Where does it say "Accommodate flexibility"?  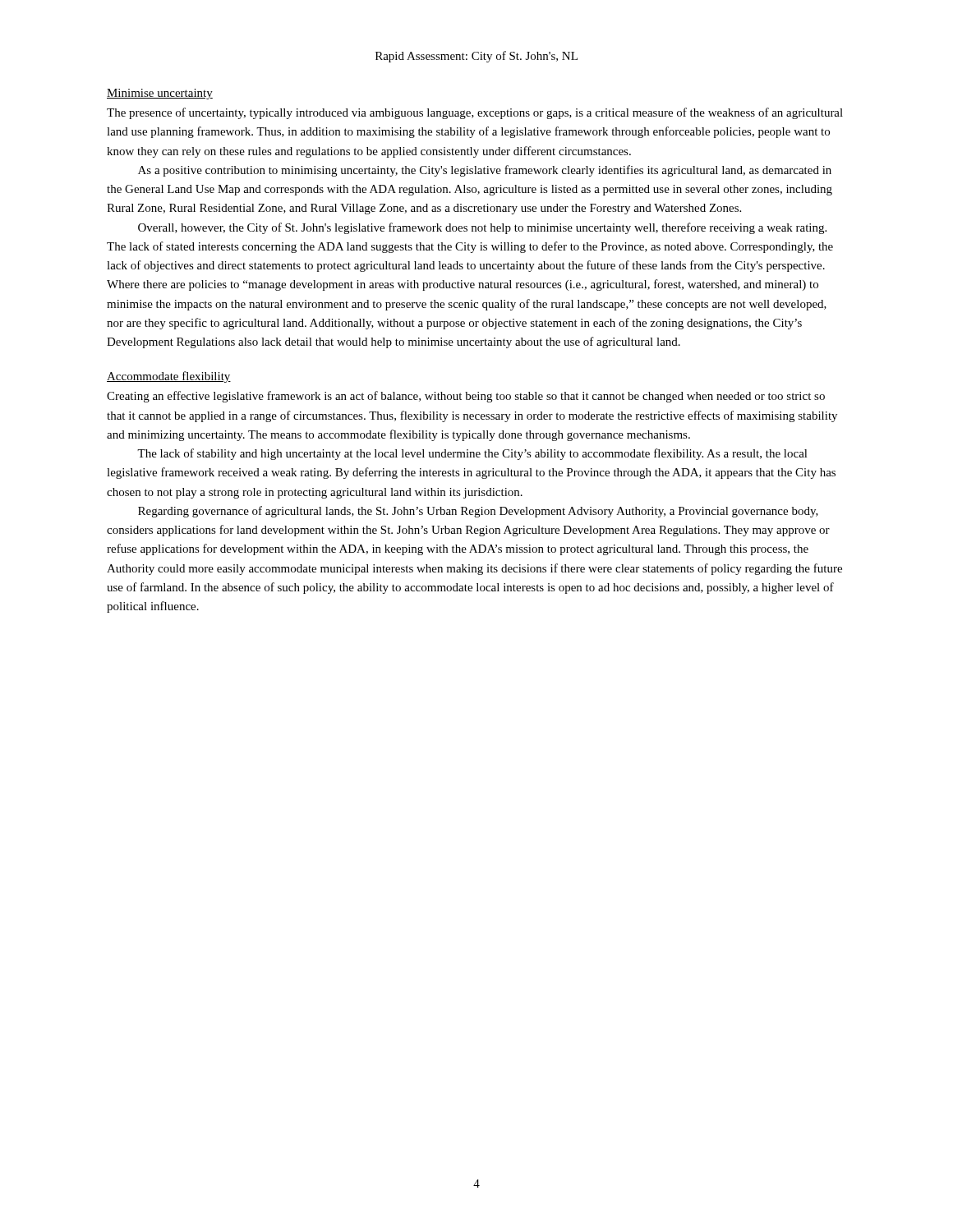169,376
